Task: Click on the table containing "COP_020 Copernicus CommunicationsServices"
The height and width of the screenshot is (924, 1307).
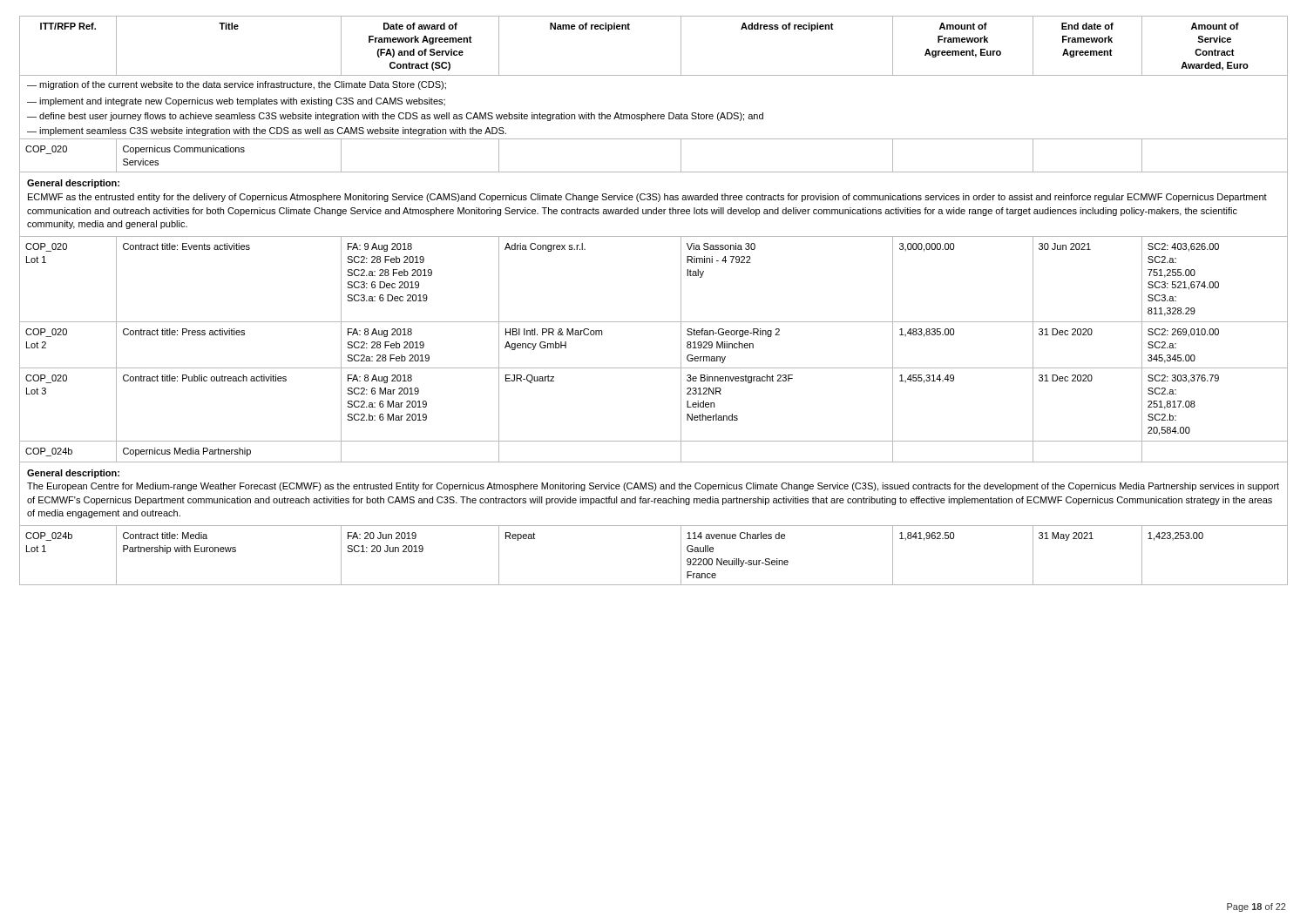Action: (654, 156)
